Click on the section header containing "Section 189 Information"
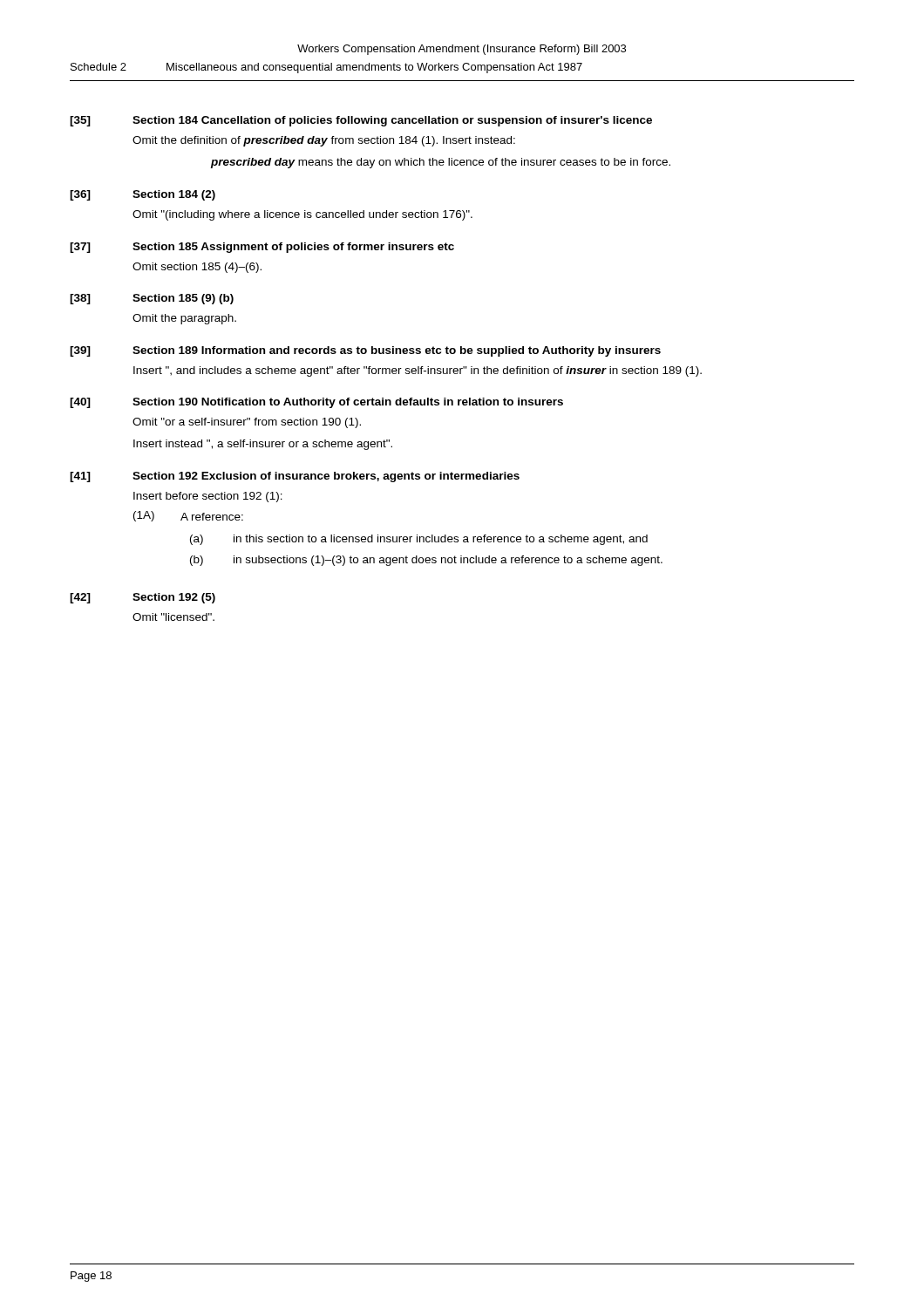The height and width of the screenshot is (1308, 924). click(397, 350)
